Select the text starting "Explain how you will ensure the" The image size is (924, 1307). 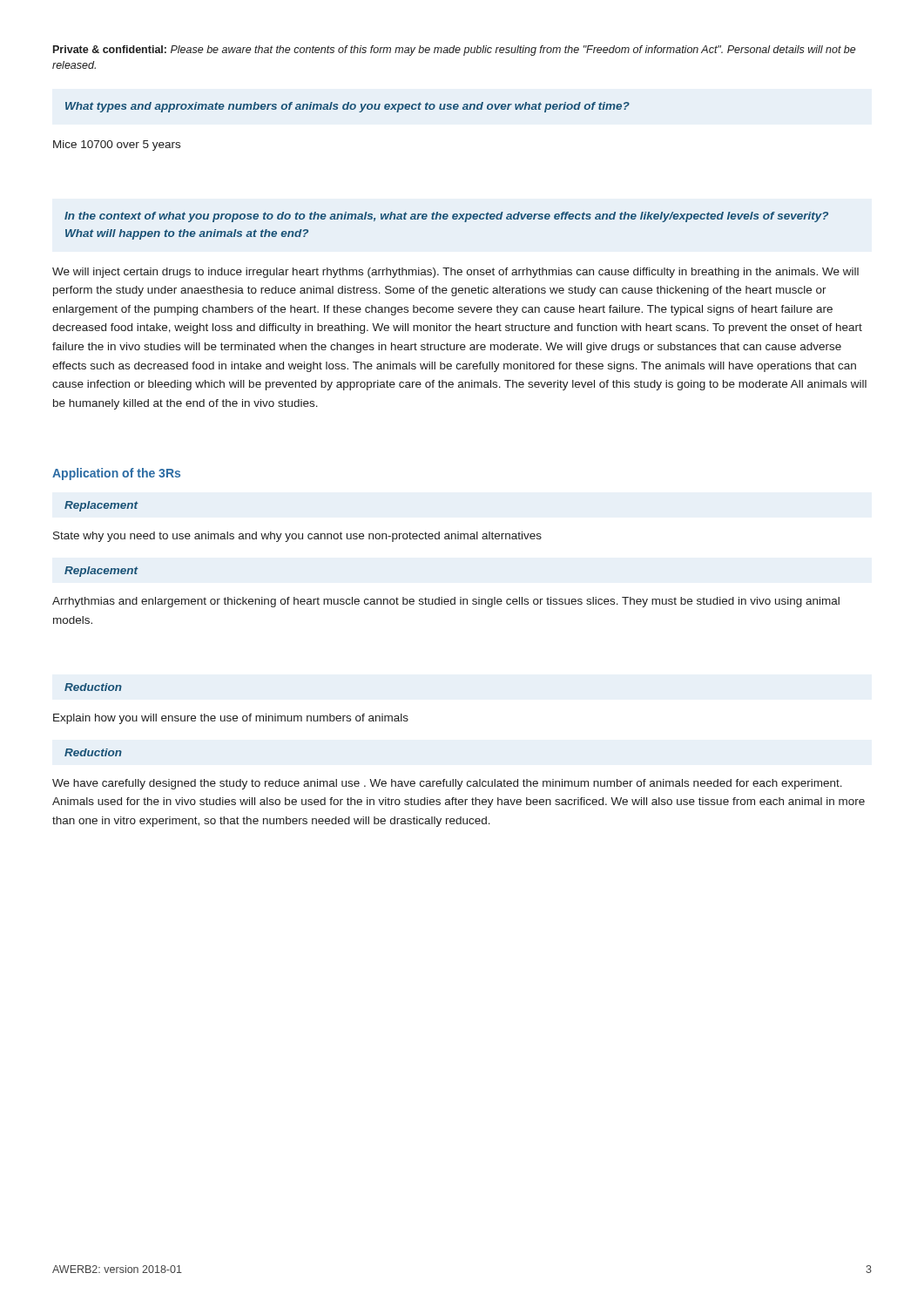coord(230,718)
